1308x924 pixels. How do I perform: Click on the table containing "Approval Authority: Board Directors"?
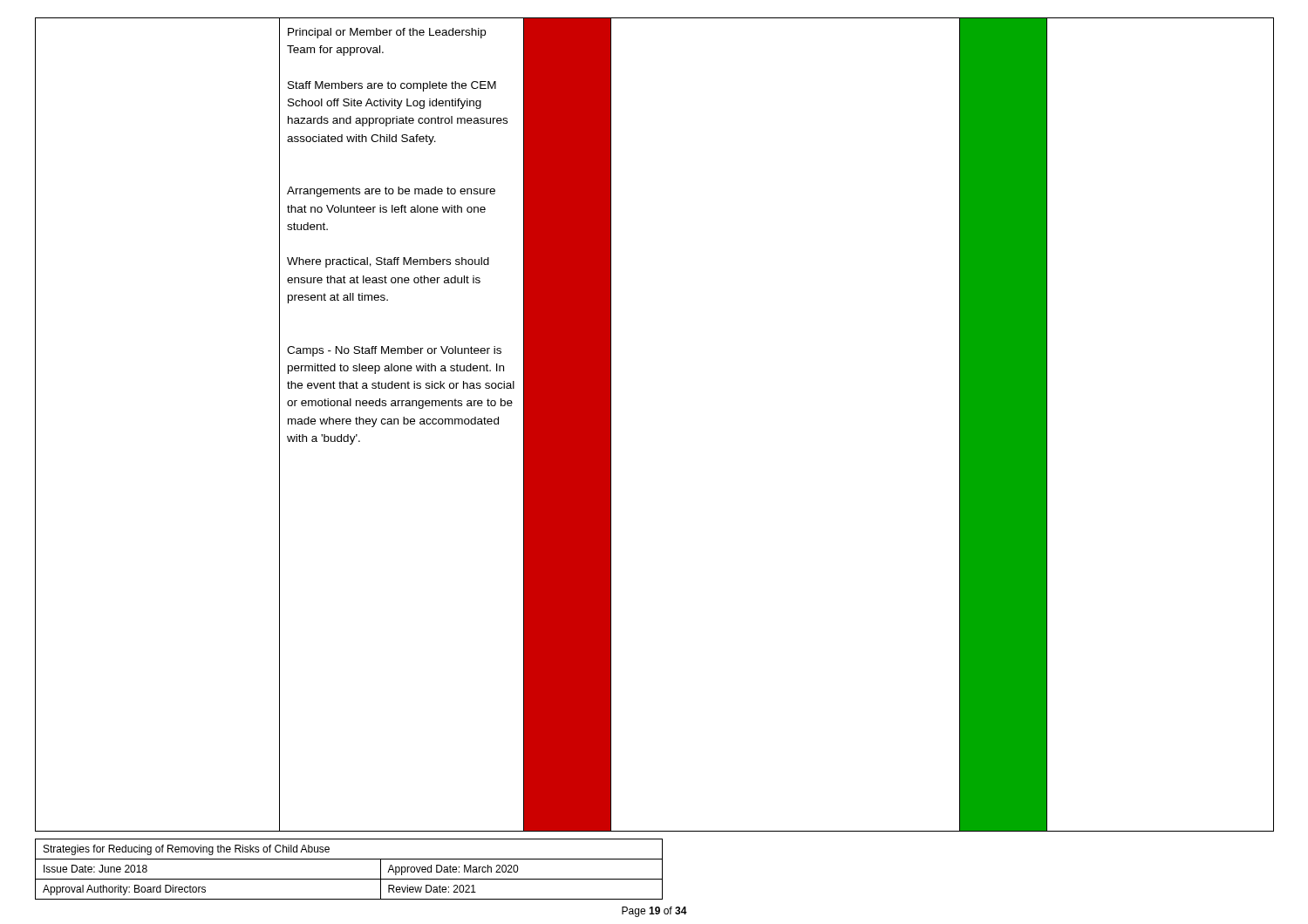[349, 869]
